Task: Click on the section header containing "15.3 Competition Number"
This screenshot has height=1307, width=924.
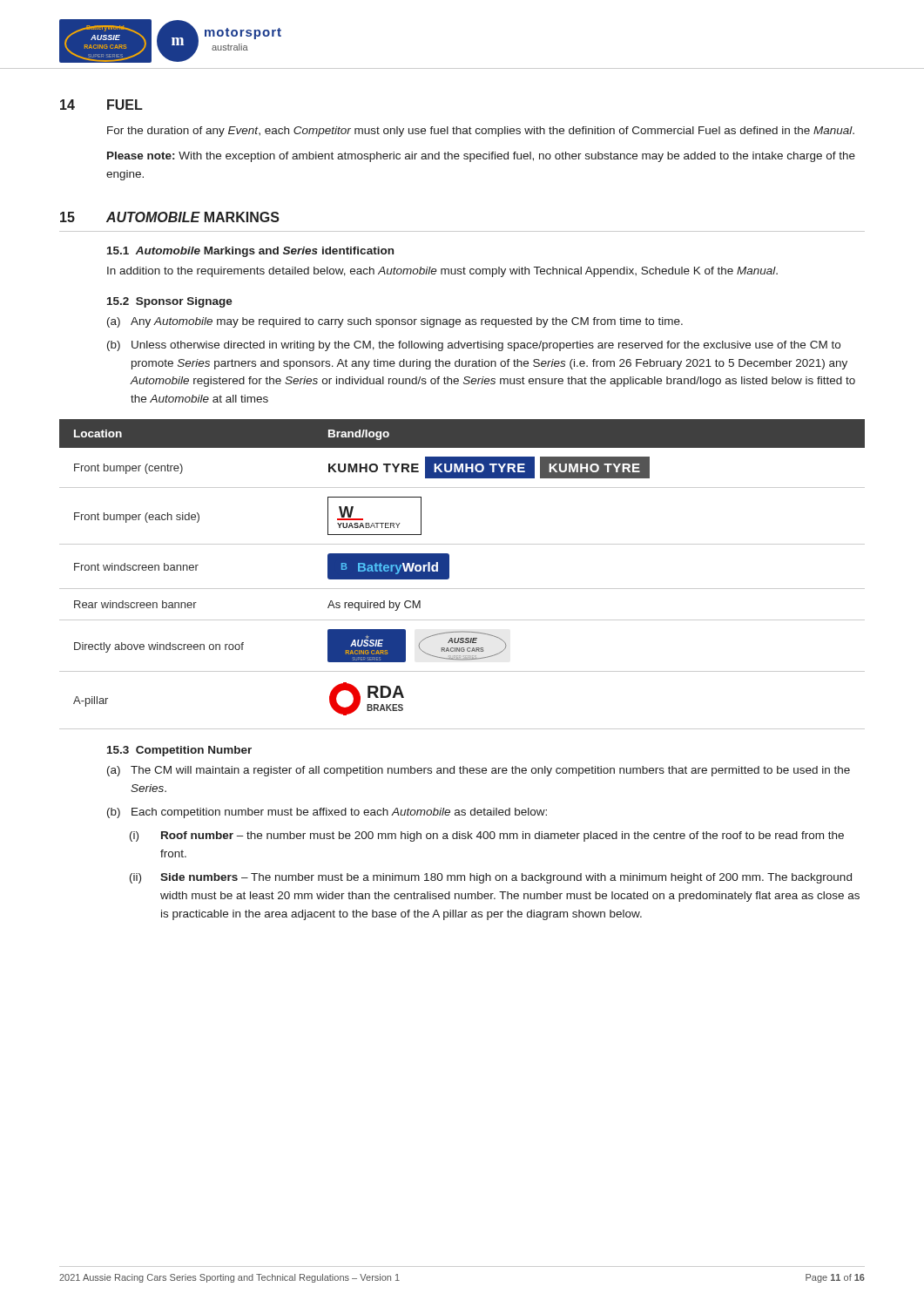Action: tap(179, 750)
